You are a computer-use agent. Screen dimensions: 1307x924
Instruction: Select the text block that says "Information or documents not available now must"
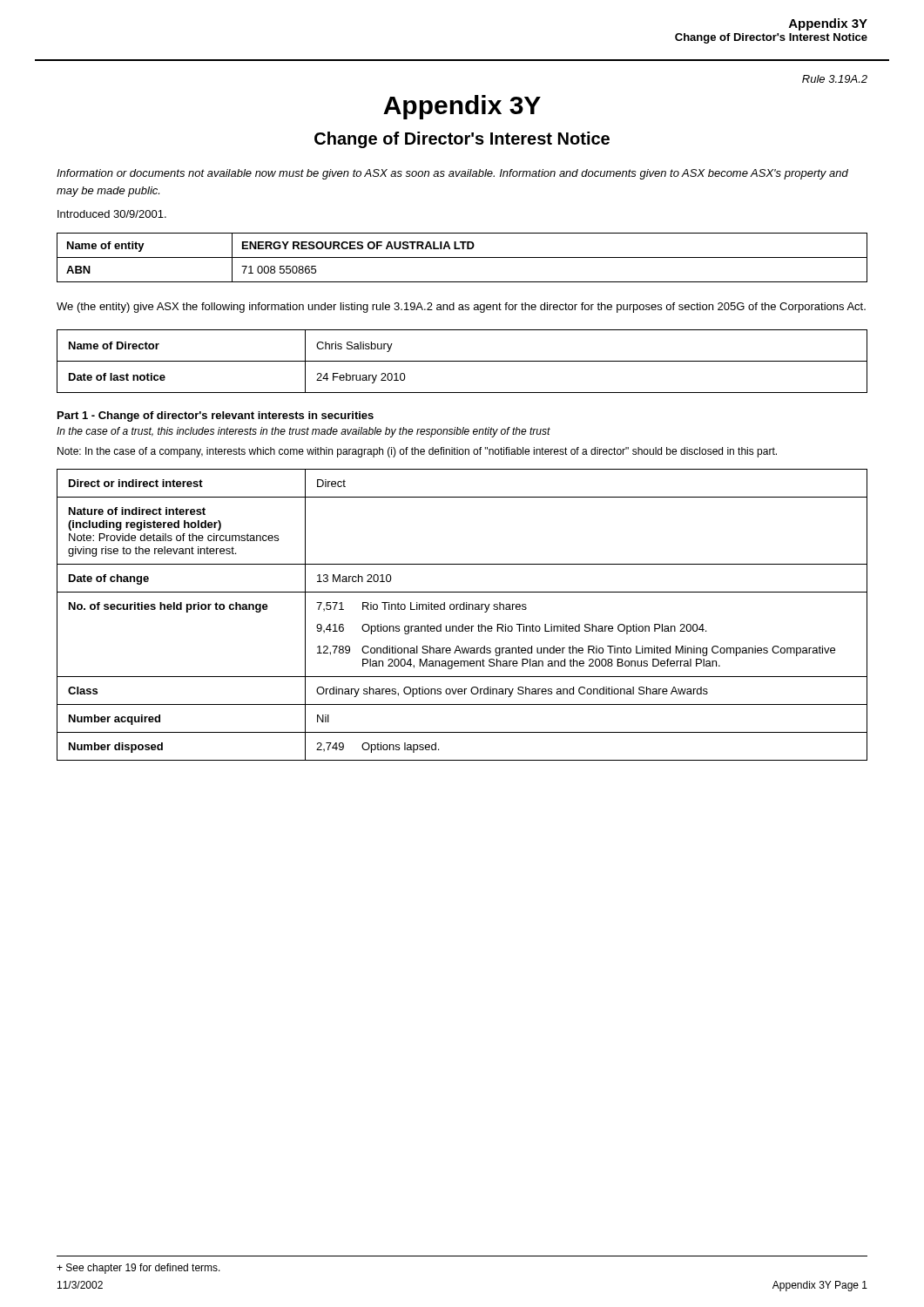point(452,181)
